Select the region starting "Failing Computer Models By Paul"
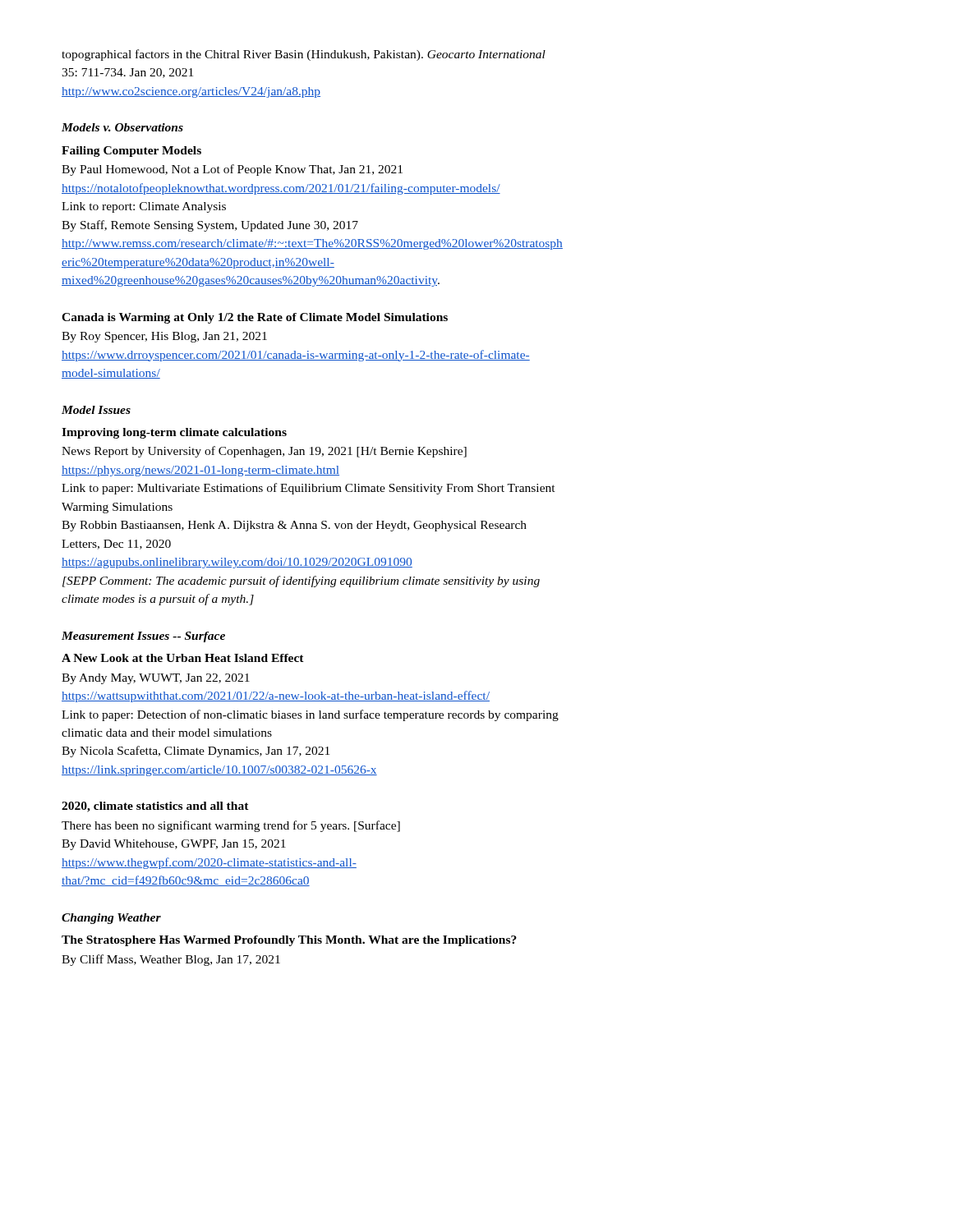953x1232 pixels. click(131, 152)
